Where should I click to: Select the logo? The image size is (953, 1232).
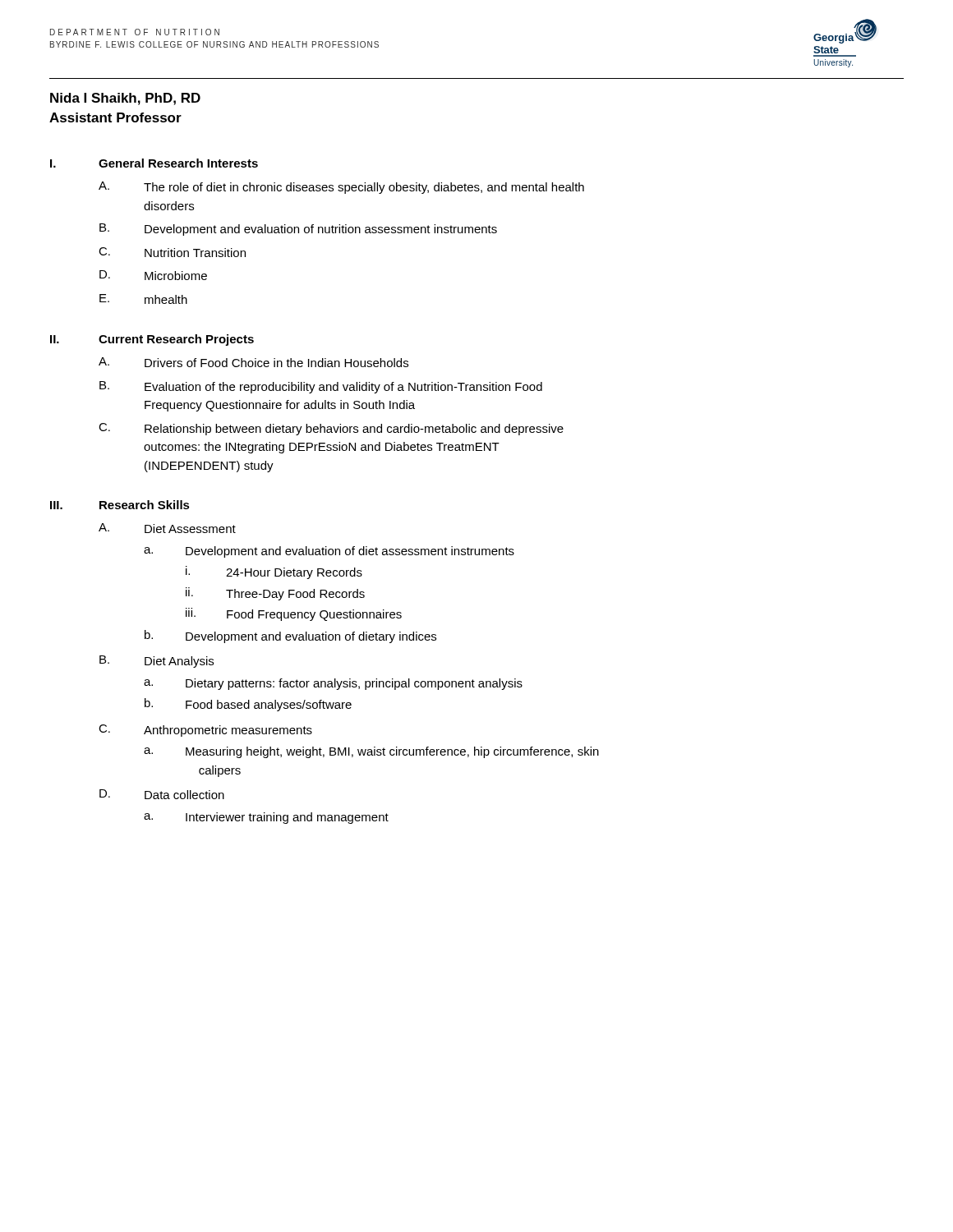tap(859, 46)
